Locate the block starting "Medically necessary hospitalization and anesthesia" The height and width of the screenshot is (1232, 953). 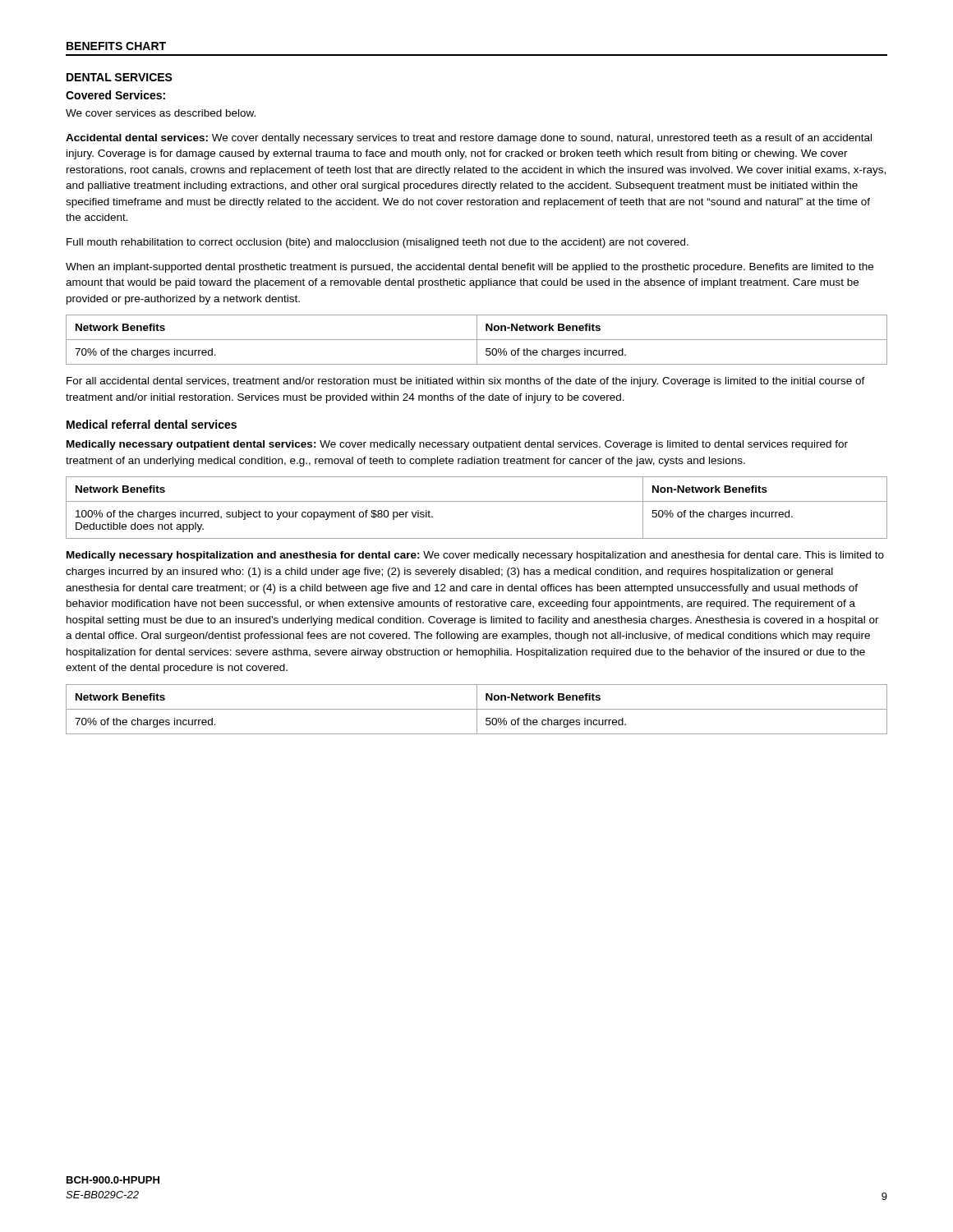pos(475,611)
